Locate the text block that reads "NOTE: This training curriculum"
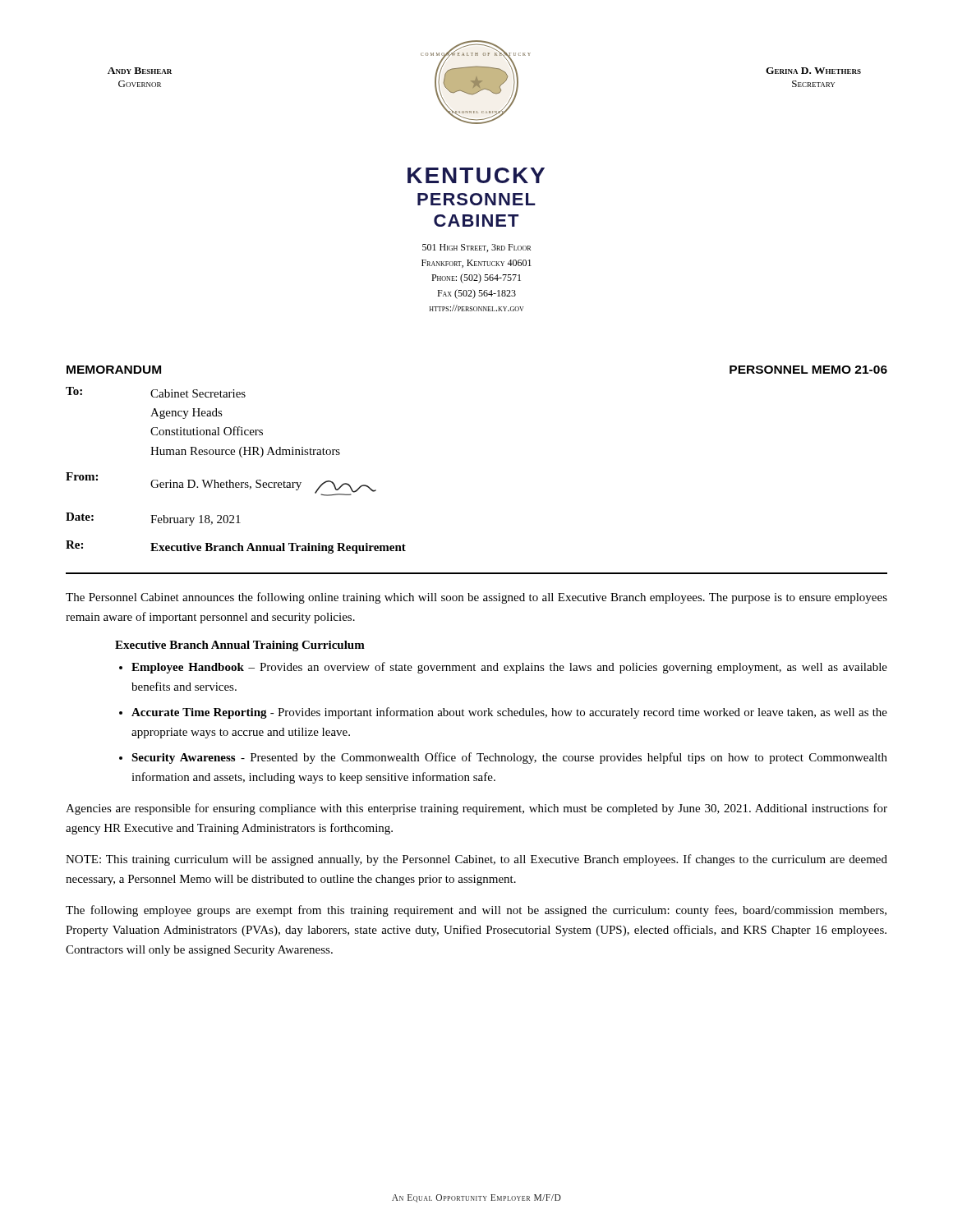This screenshot has width=953, height=1232. (476, 869)
